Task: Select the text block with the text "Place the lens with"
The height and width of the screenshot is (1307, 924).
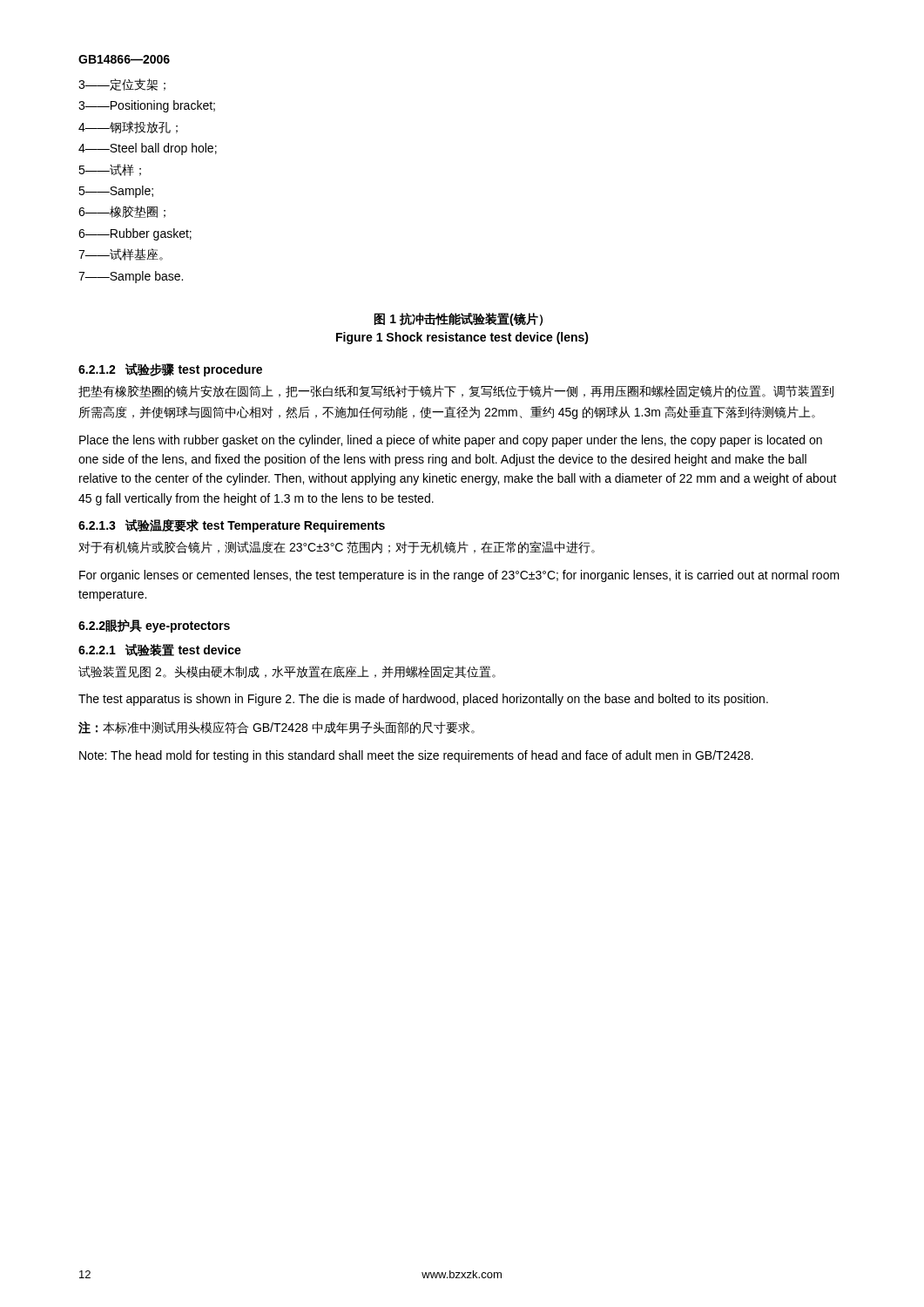Action: tap(457, 469)
